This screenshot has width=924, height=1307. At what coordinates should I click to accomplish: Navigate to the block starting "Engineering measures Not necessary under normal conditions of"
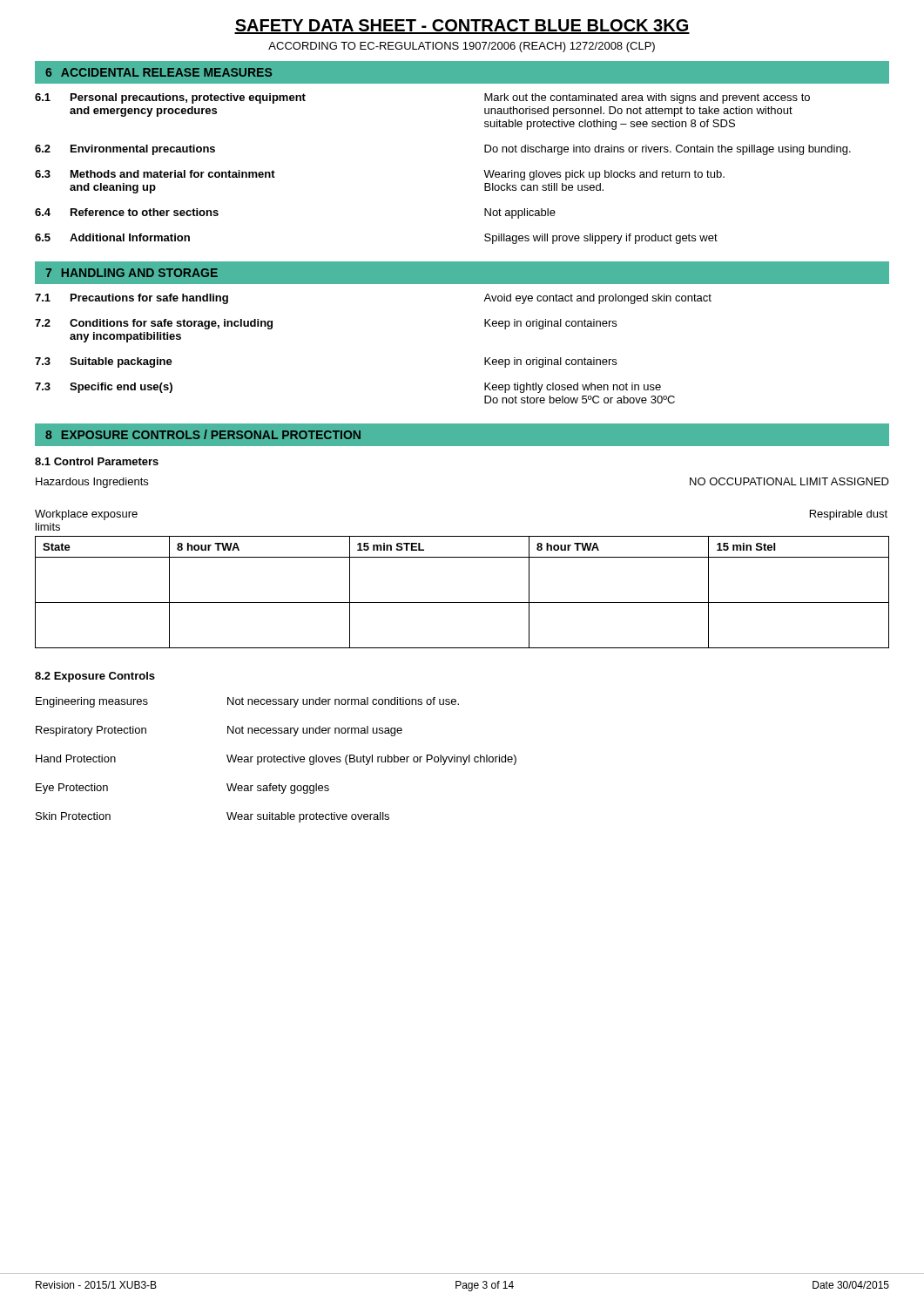[462, 701]
